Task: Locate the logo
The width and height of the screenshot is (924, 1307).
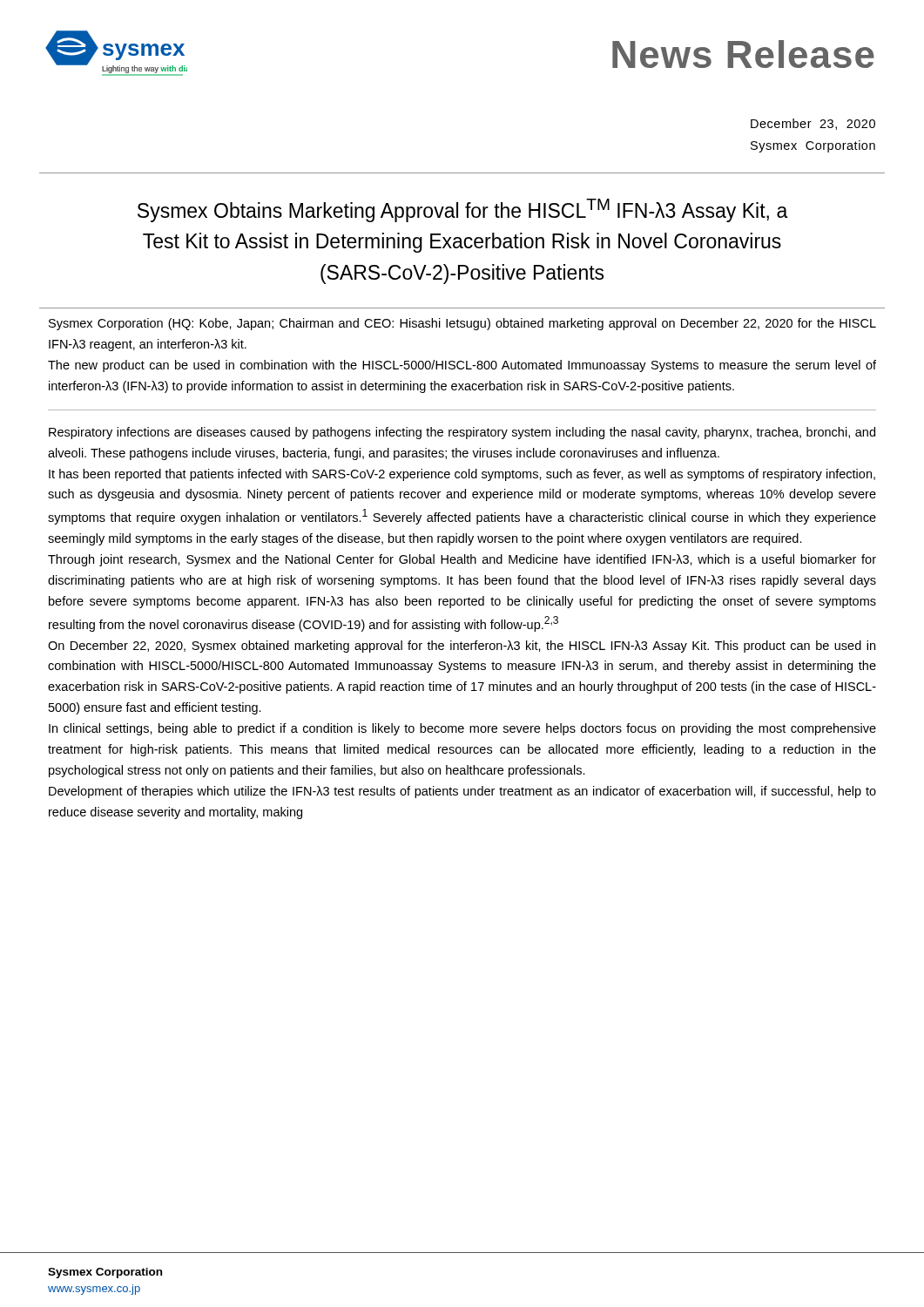Action: [x=113, y=59]
